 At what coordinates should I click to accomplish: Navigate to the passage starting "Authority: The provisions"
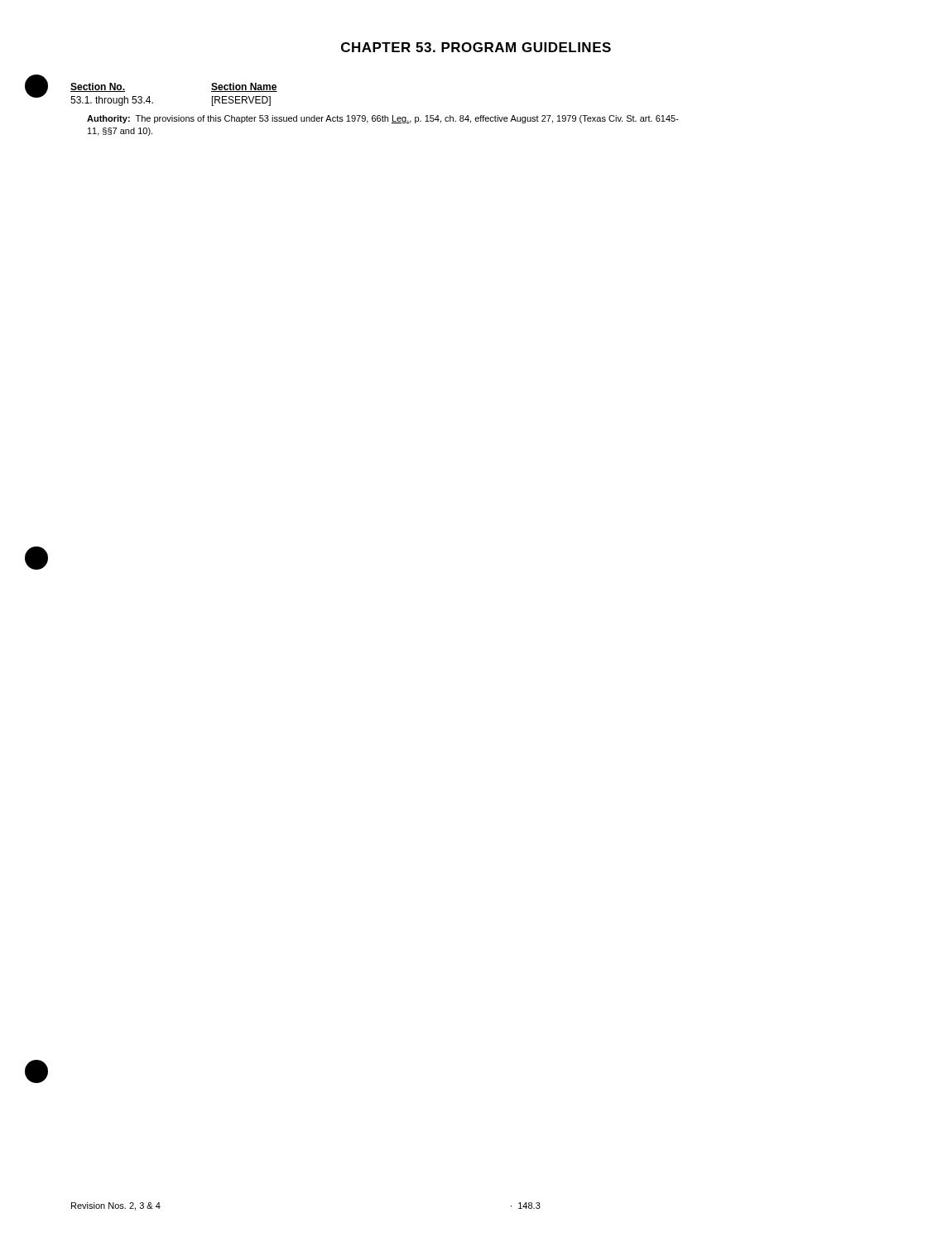[x=383, y=125]
